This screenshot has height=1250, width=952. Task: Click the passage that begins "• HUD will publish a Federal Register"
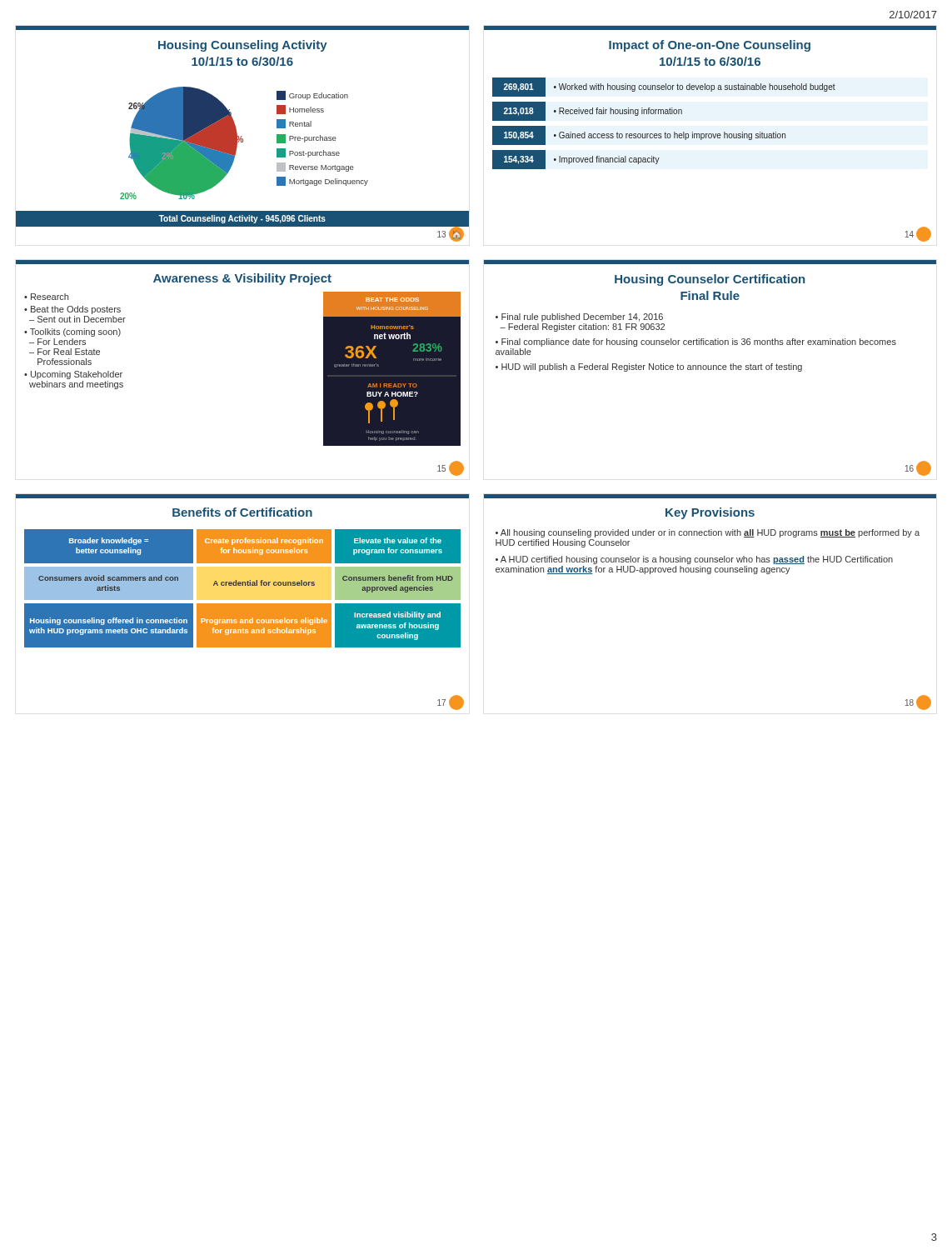pyautogui.click(x=649, y=367)
